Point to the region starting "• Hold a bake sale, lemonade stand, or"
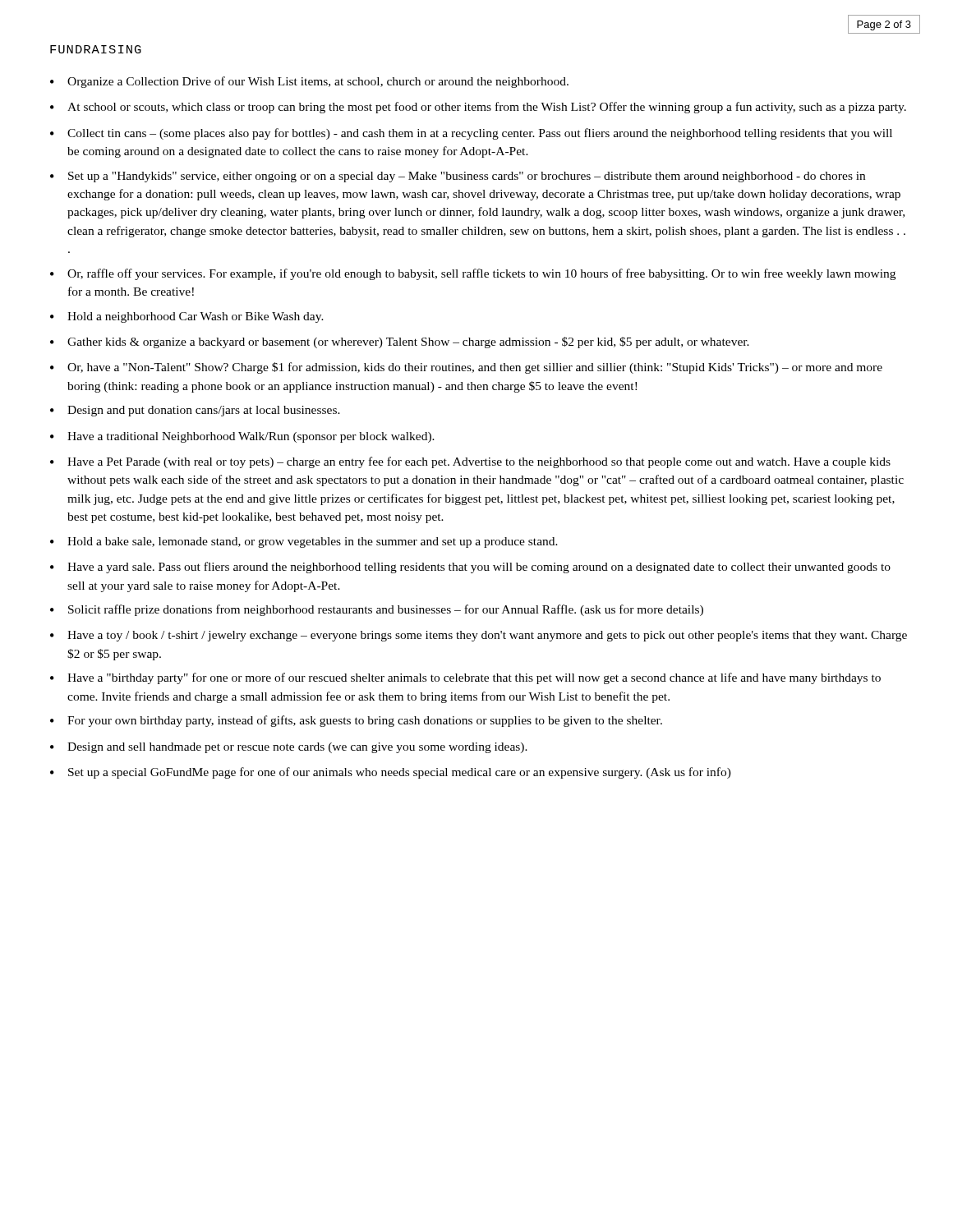This screenshot has width=953, height=1232. 479,542
